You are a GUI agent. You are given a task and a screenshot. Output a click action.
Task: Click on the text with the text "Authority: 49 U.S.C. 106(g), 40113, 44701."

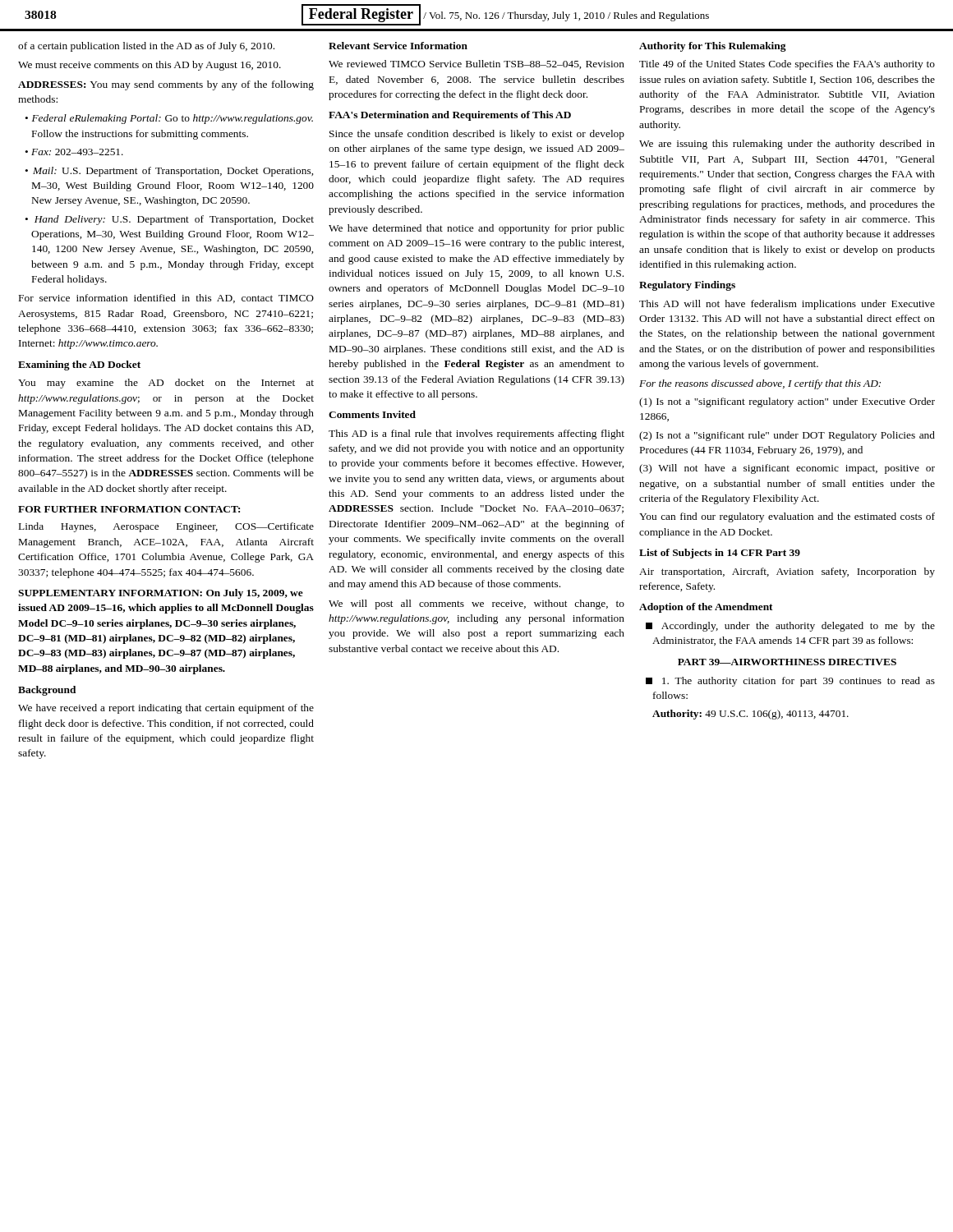787,714
